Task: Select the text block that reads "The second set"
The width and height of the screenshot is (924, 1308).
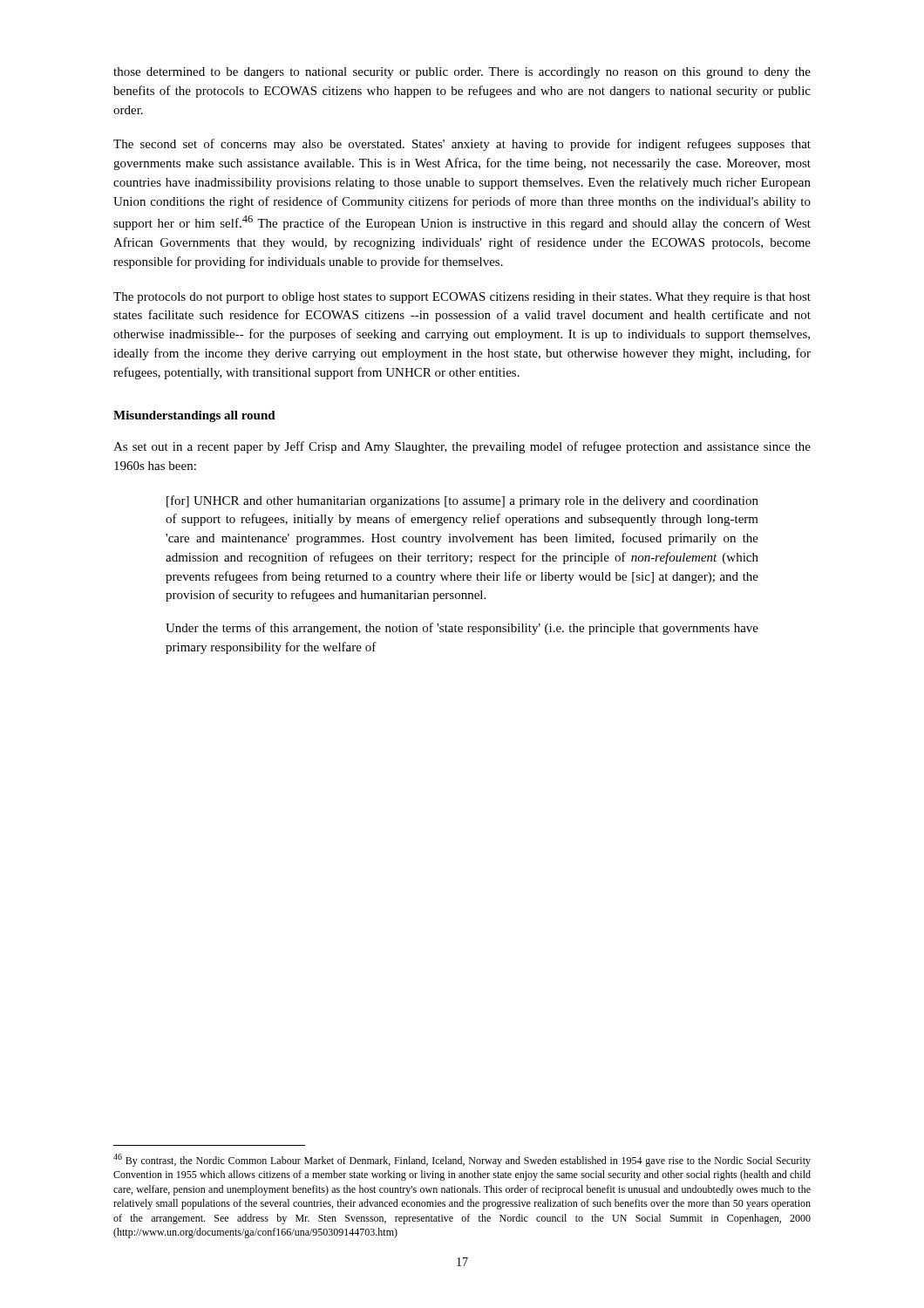Action: pyautogui.click(x=462, y=203)
